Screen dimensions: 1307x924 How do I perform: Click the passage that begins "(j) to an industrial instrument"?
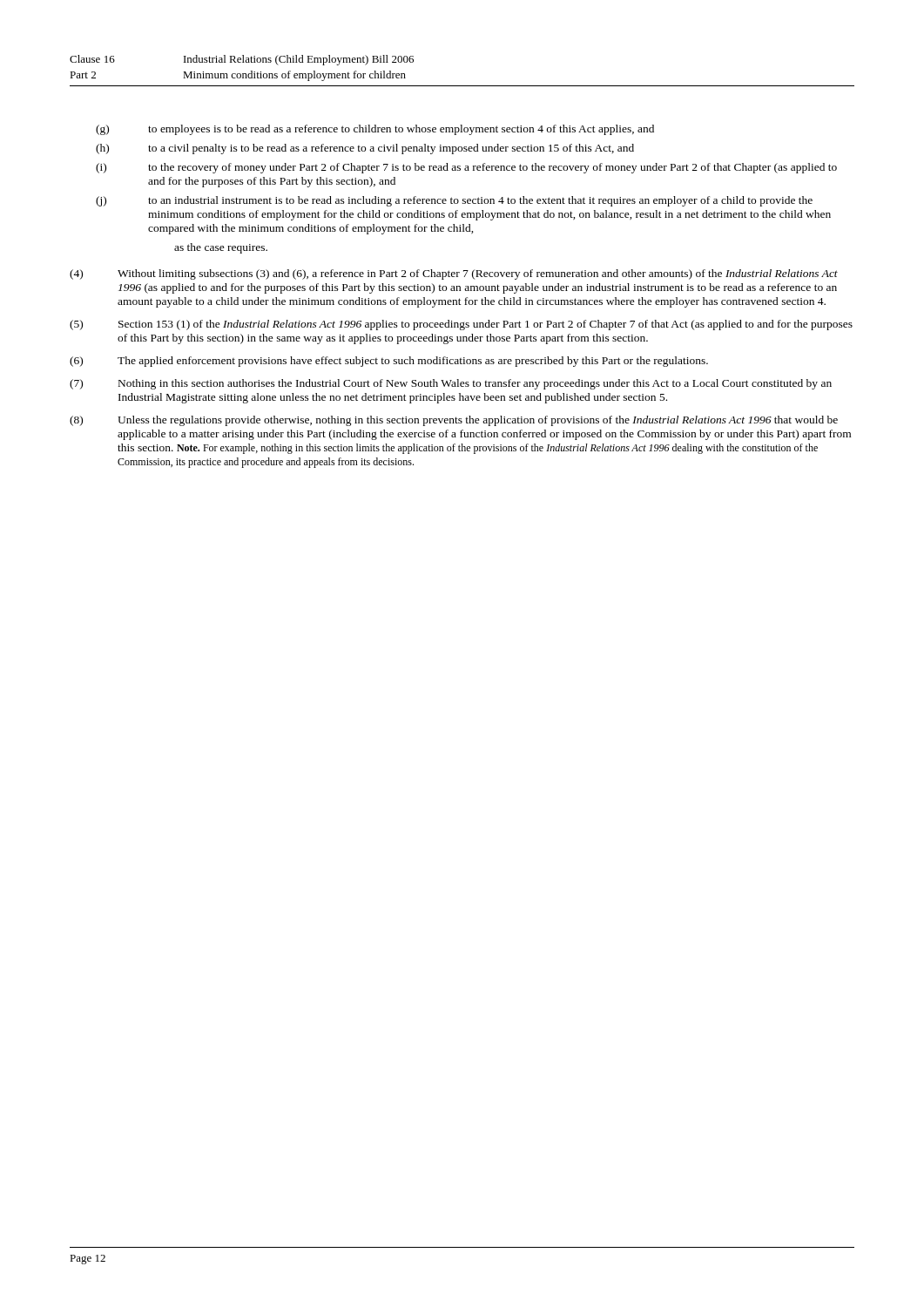(462, 214)
